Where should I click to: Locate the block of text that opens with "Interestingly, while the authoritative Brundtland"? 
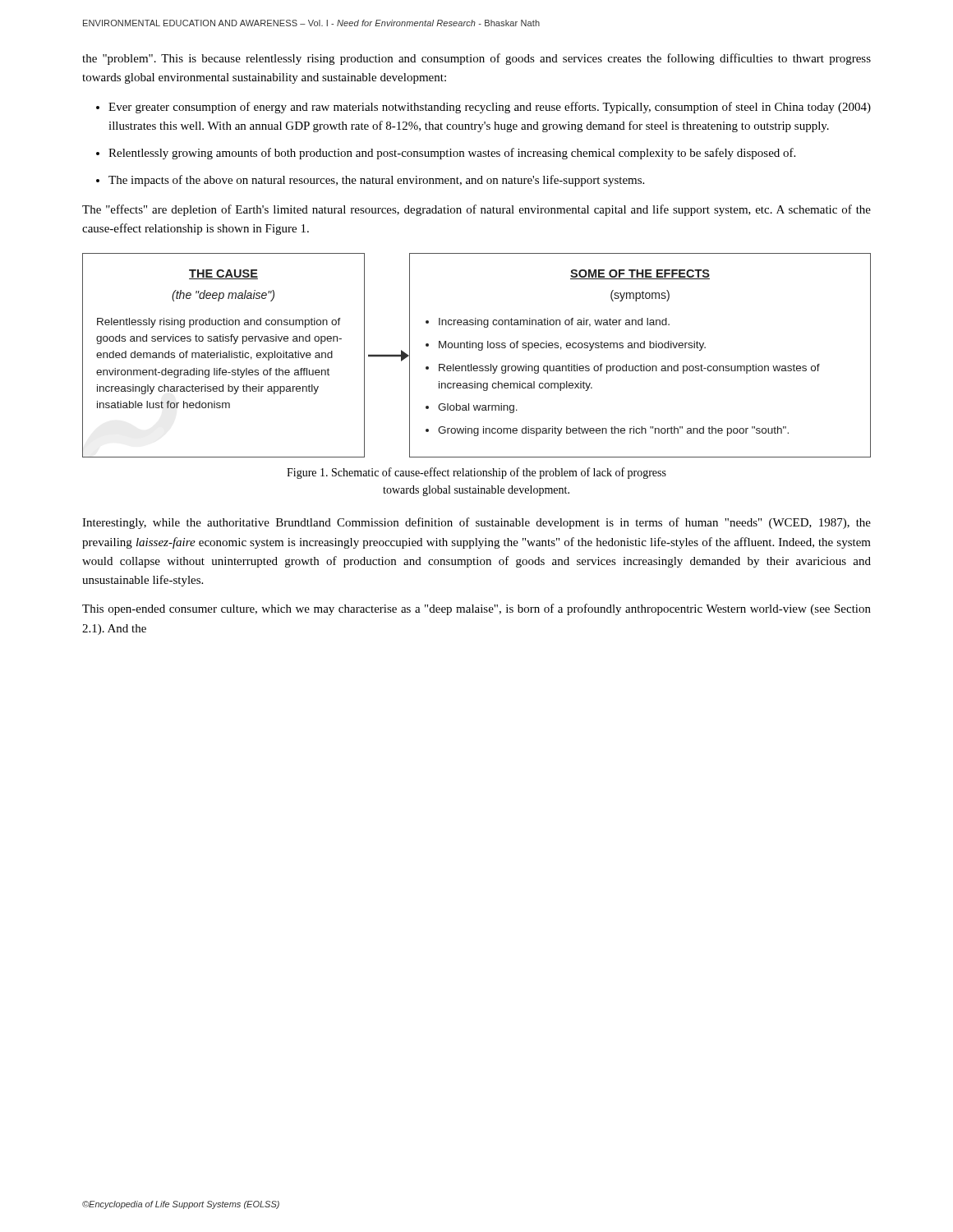[476, 552]
